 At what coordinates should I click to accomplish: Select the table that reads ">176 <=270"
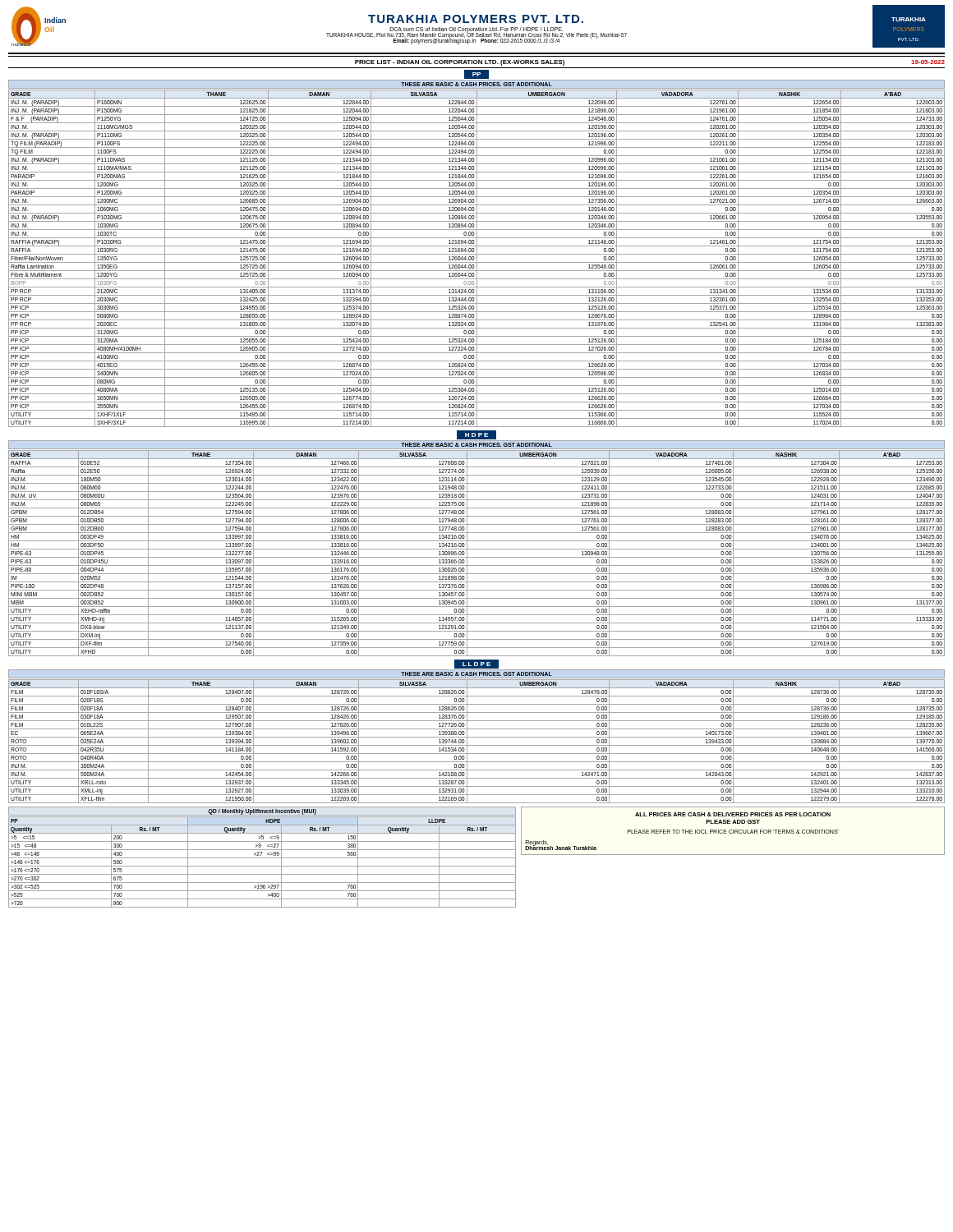262,857
